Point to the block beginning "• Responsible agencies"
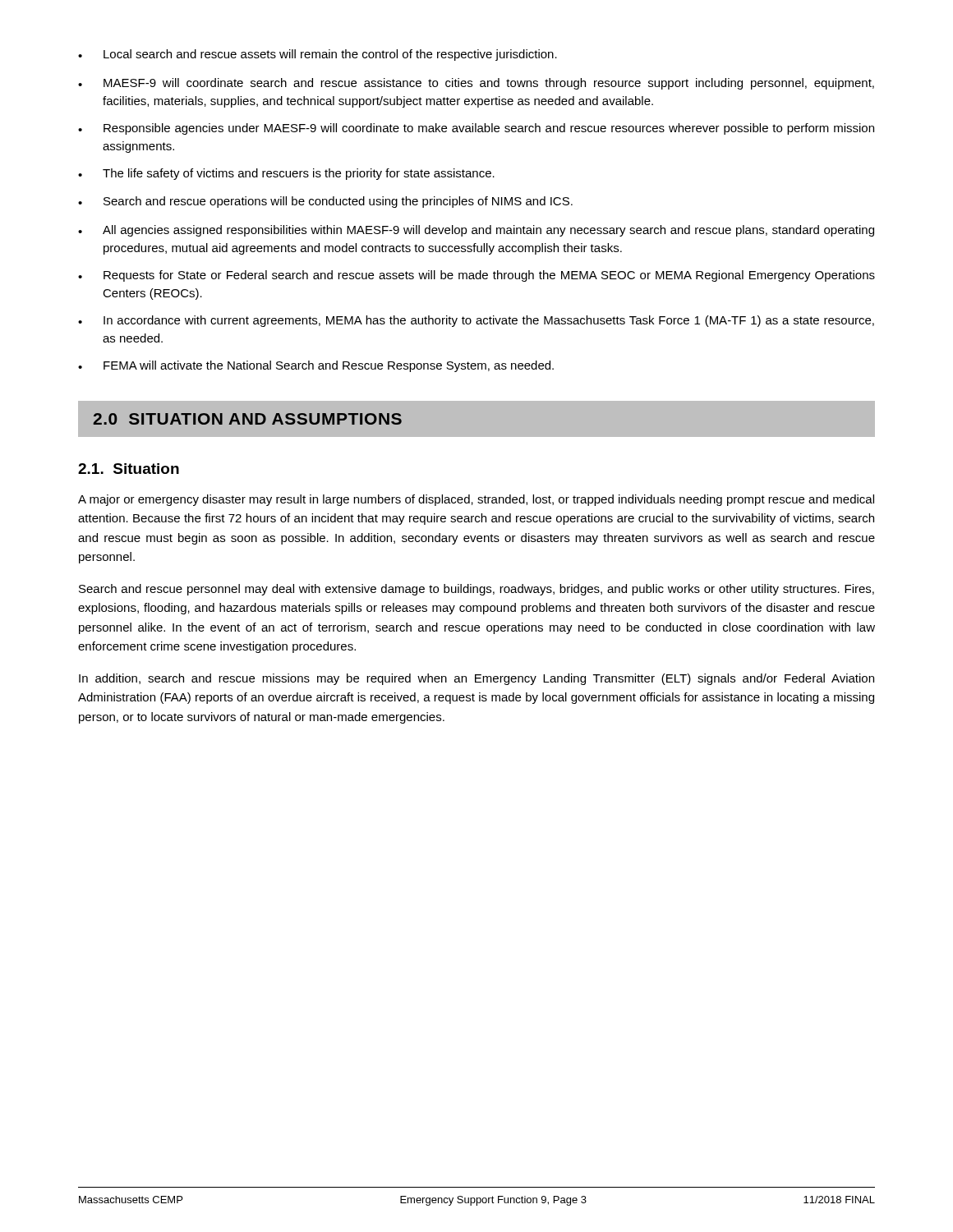 click(x=476, y=137)
